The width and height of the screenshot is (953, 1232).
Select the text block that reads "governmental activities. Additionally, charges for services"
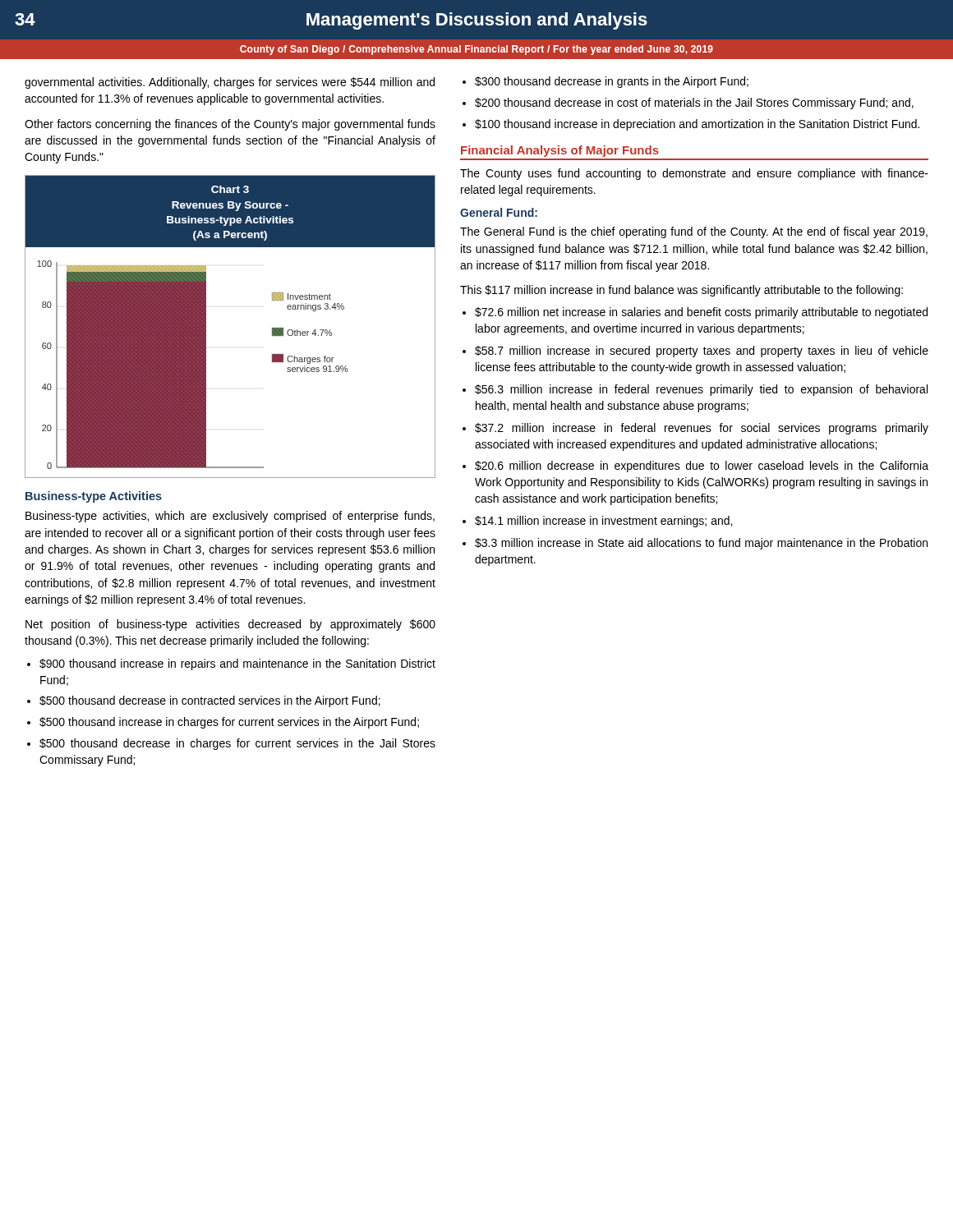[x=230, y=90]
